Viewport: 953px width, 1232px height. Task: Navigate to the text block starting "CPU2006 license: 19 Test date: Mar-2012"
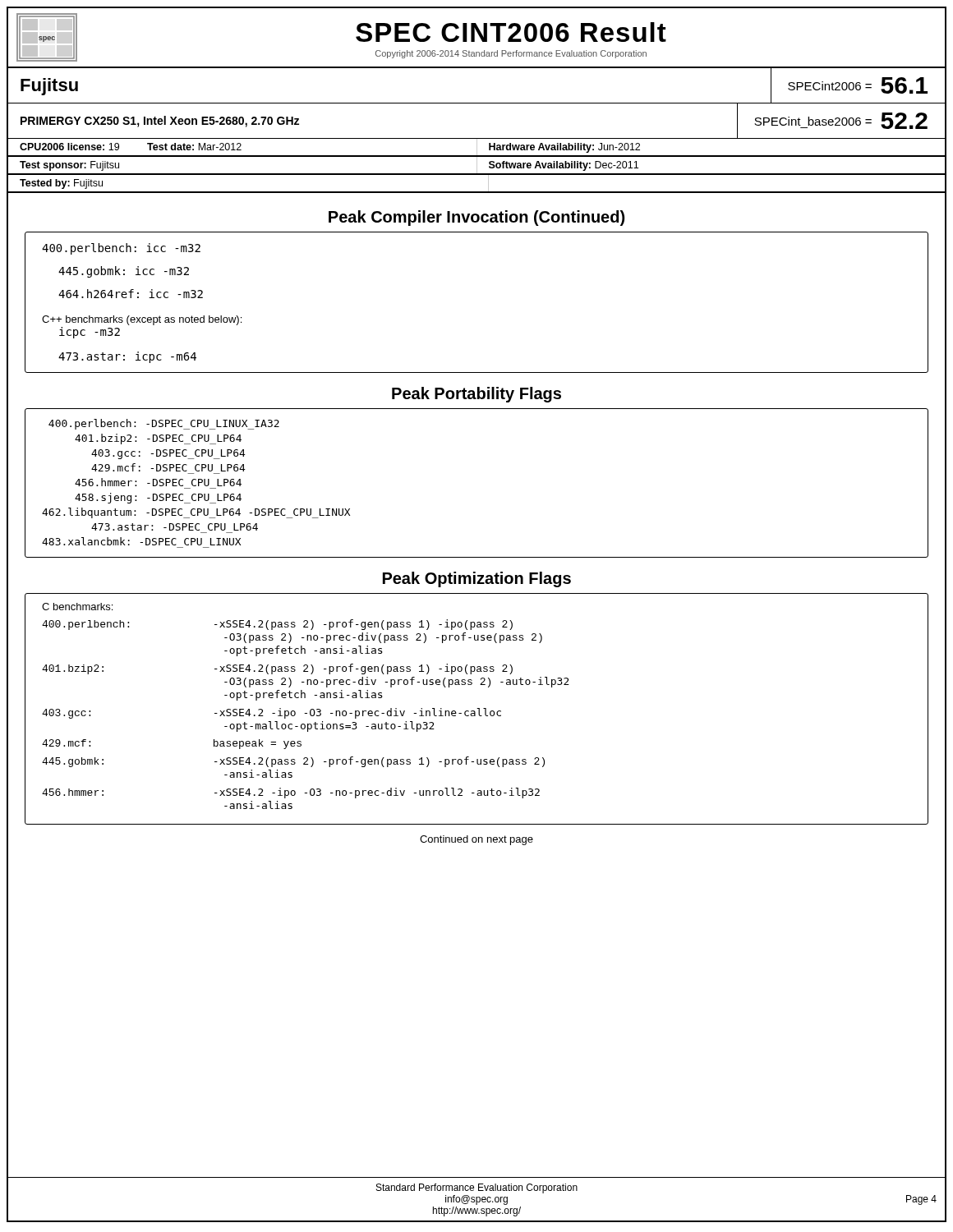pyautogui.click(x=131, y=147)
